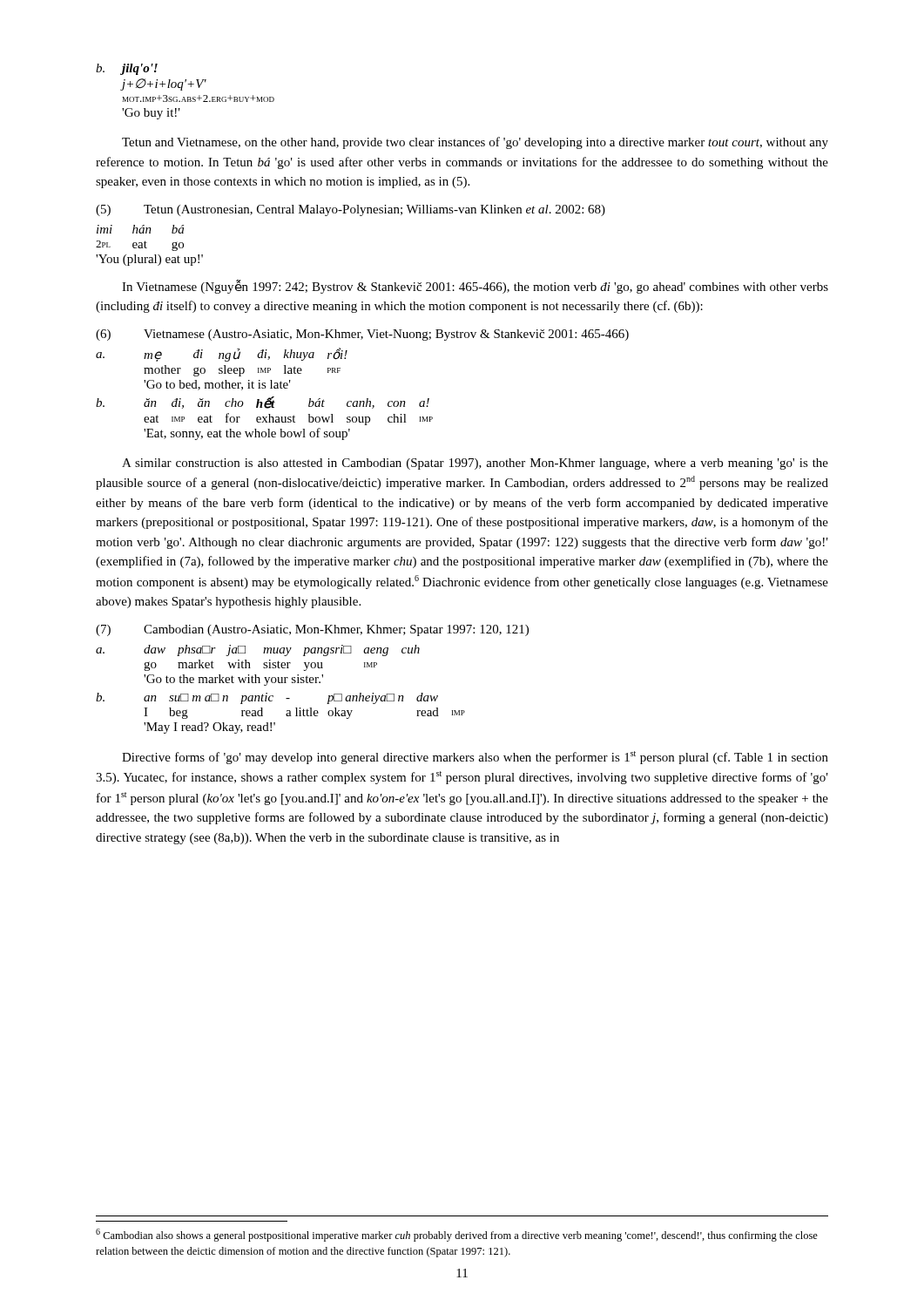Locate the text starting "In Vietnamese (Nguyễn 1997: 242;"

pyautogui.click(x=462, y=296)
